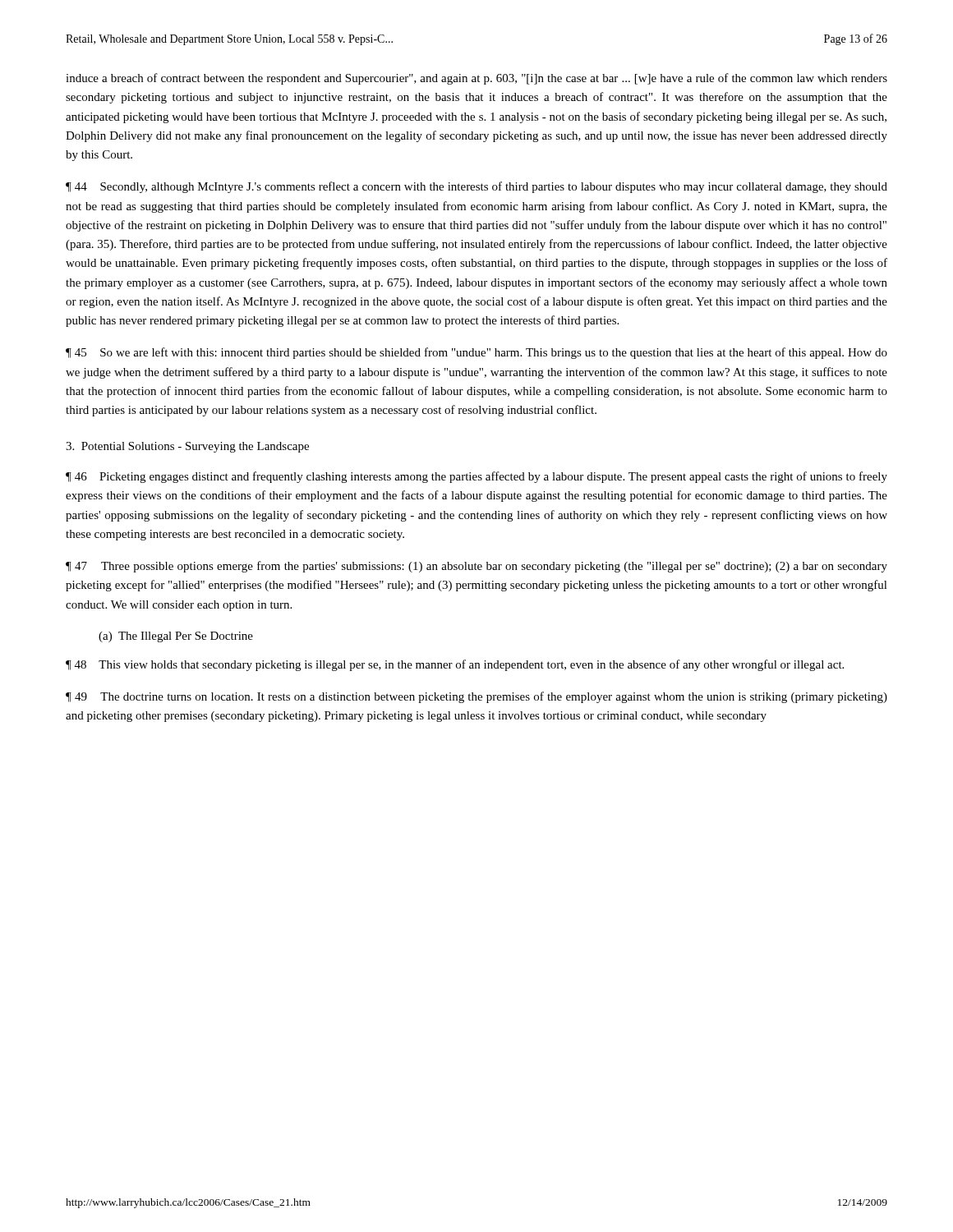The image size is (953, 1232).
Task: Click the passage that begins "¶ 48 This view"
Action: pos(455,664)
